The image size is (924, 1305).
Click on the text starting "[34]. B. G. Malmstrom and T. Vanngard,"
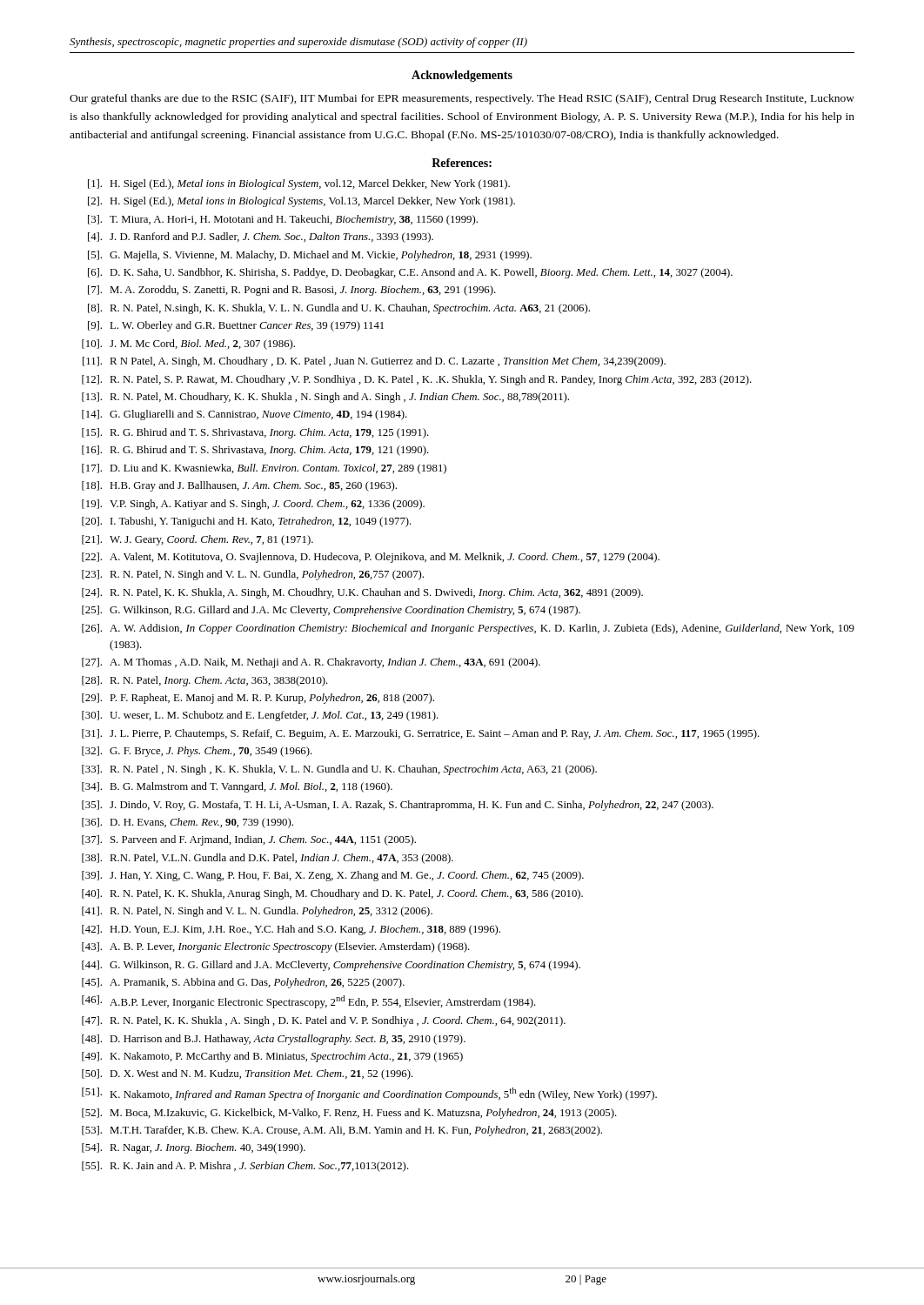237,787
